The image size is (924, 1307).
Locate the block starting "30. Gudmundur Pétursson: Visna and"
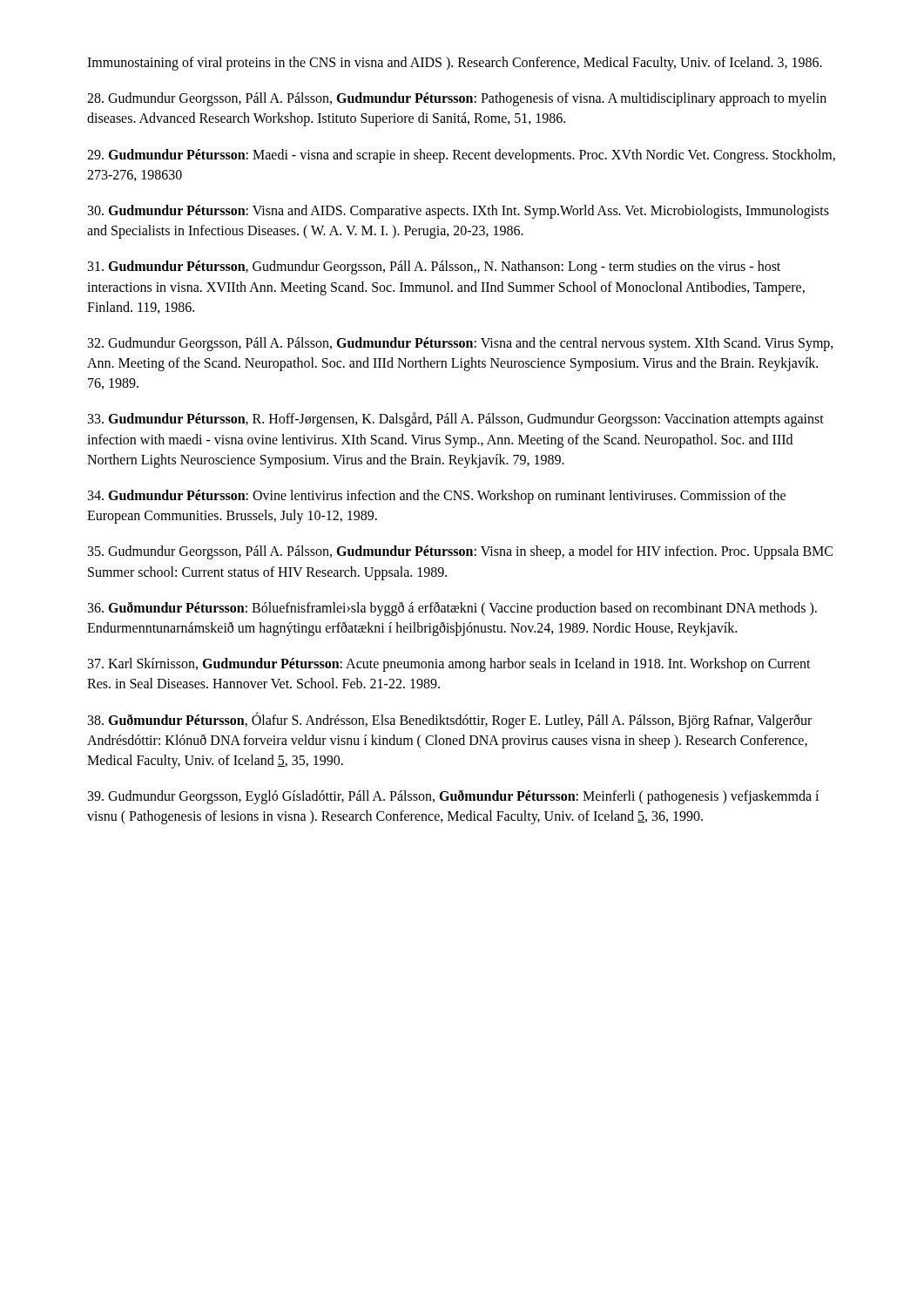click(458, 220)
